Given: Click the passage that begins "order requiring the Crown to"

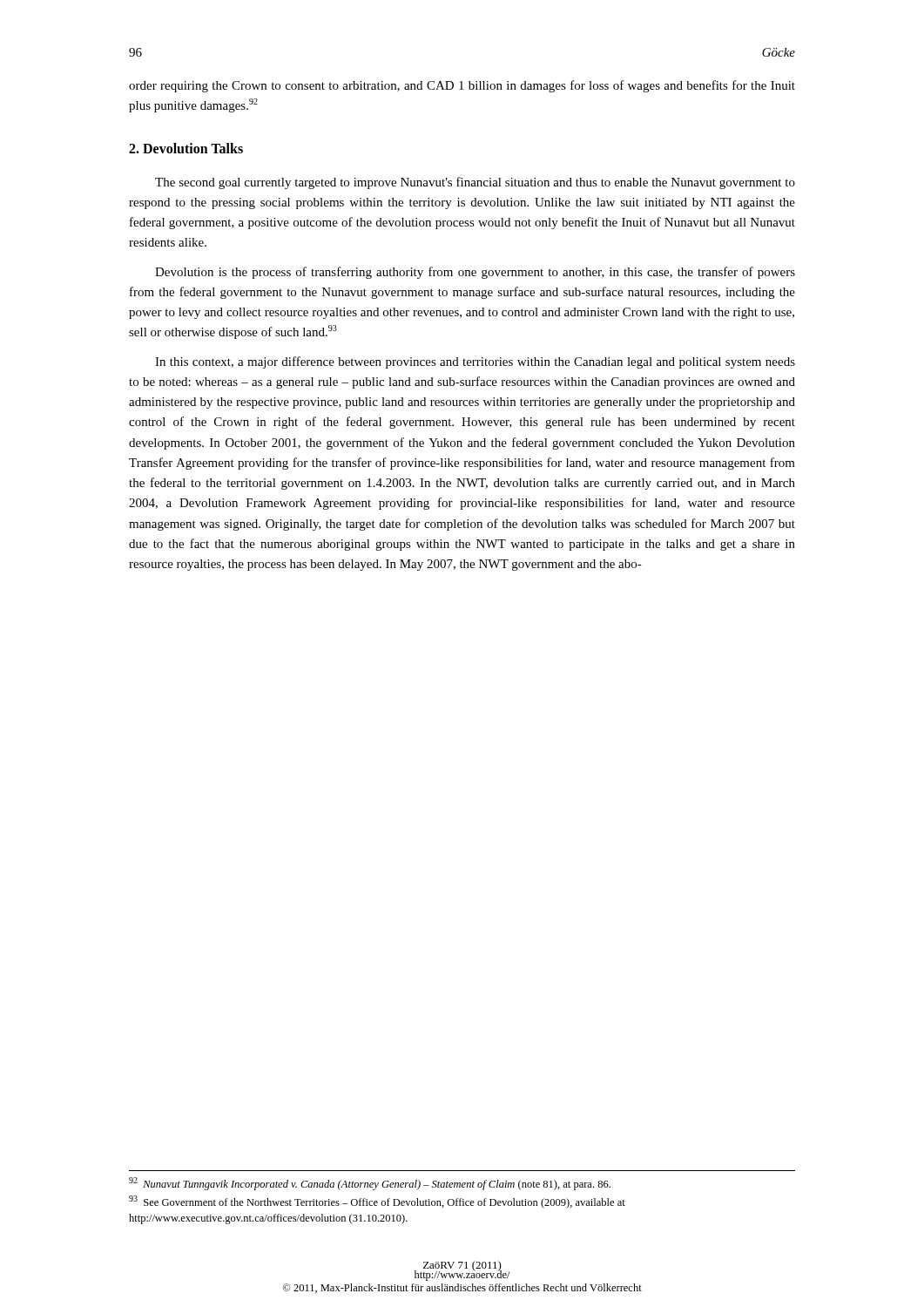Looking at the screenshot, I should 462,96.
